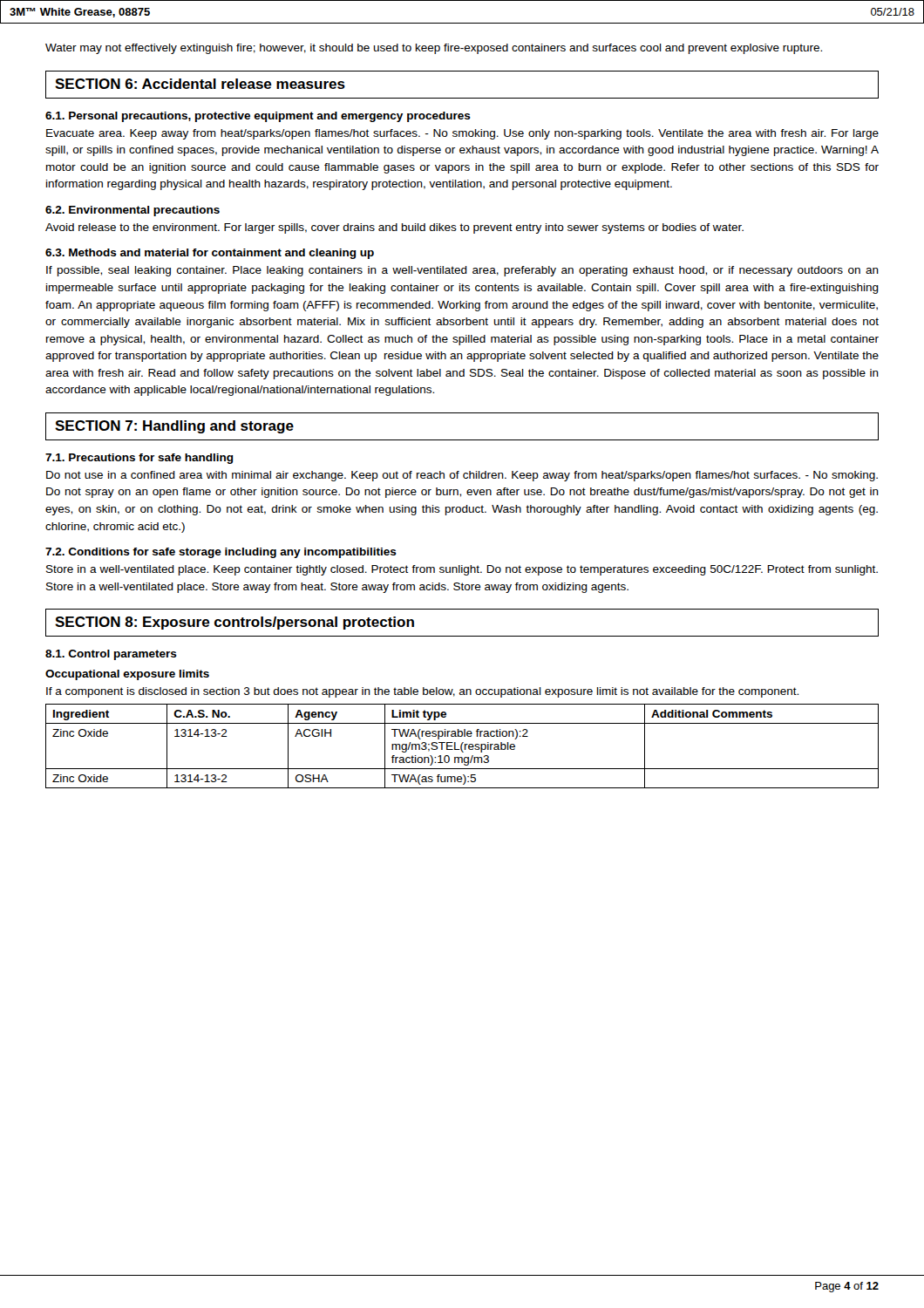The image size is (924, 1308).
Task: Select the table that reads "TWA(respirable fraction):2 mg/m3;STEL(respirable fraction):10 mg/m3"
Action: (462, 746)
